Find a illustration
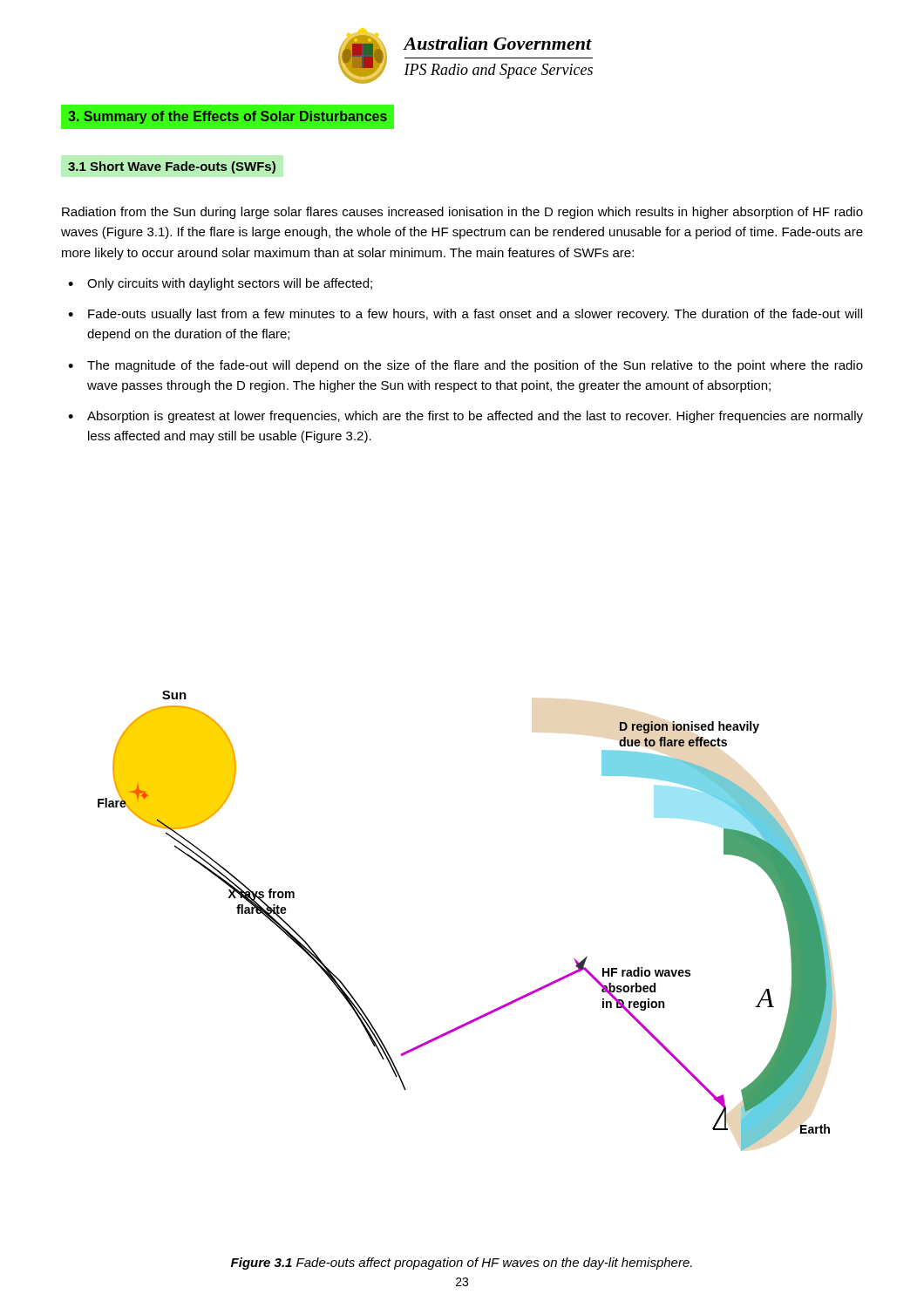 tap(462, 898)
